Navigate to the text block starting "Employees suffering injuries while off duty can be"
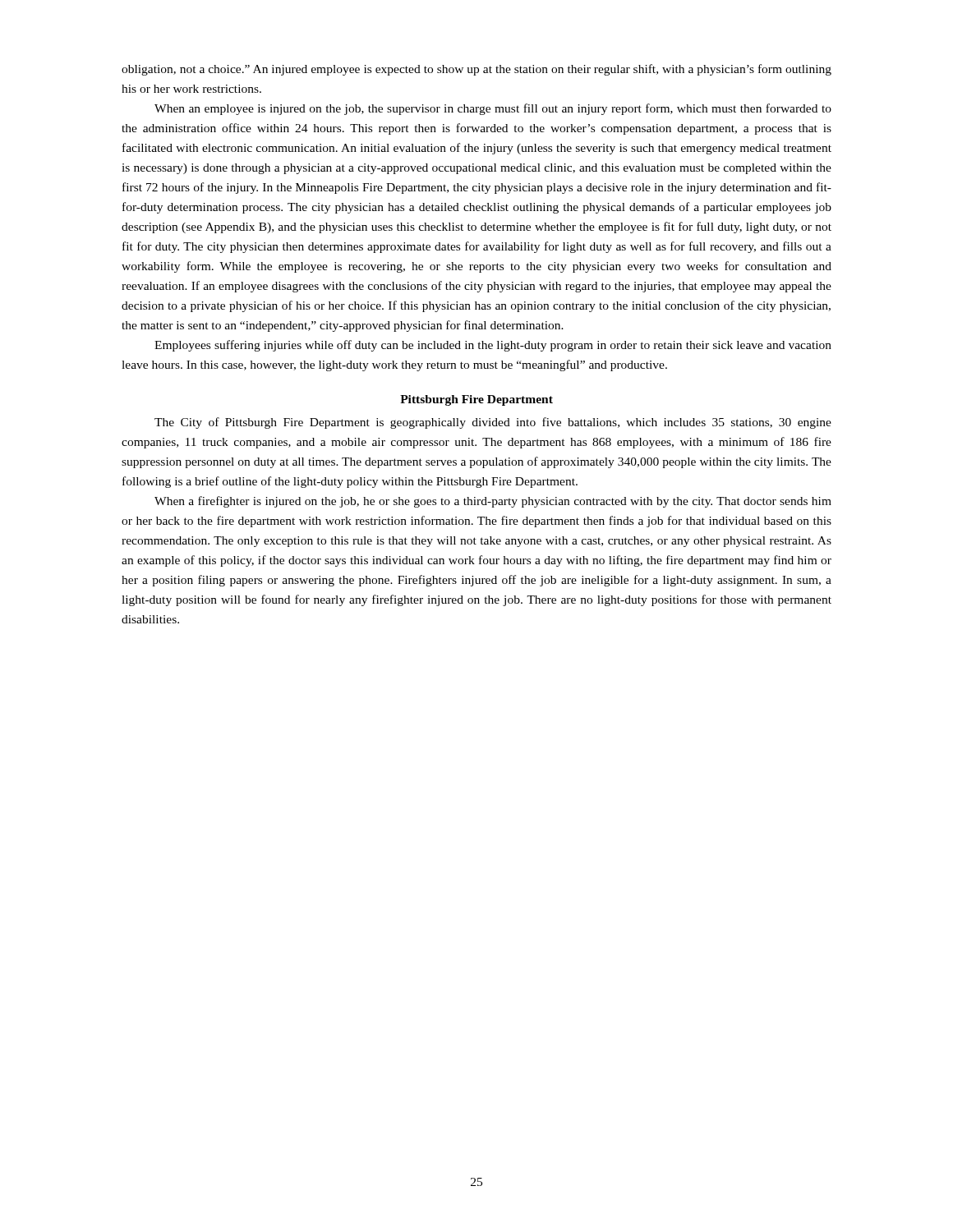This screenshot has width=953, height=1232. [x=476, y=355]
